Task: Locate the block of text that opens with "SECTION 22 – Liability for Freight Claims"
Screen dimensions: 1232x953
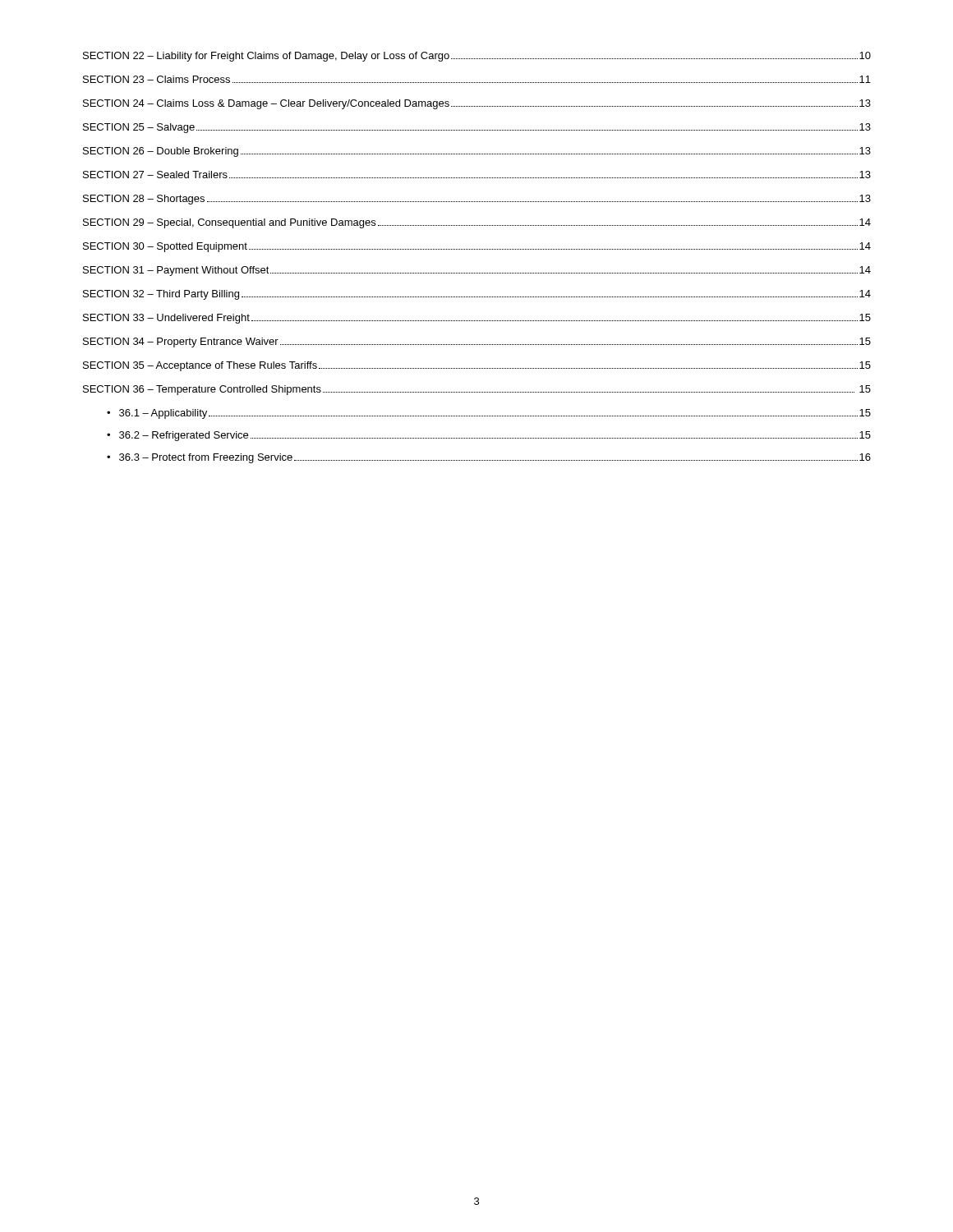Action: [476, 55]
